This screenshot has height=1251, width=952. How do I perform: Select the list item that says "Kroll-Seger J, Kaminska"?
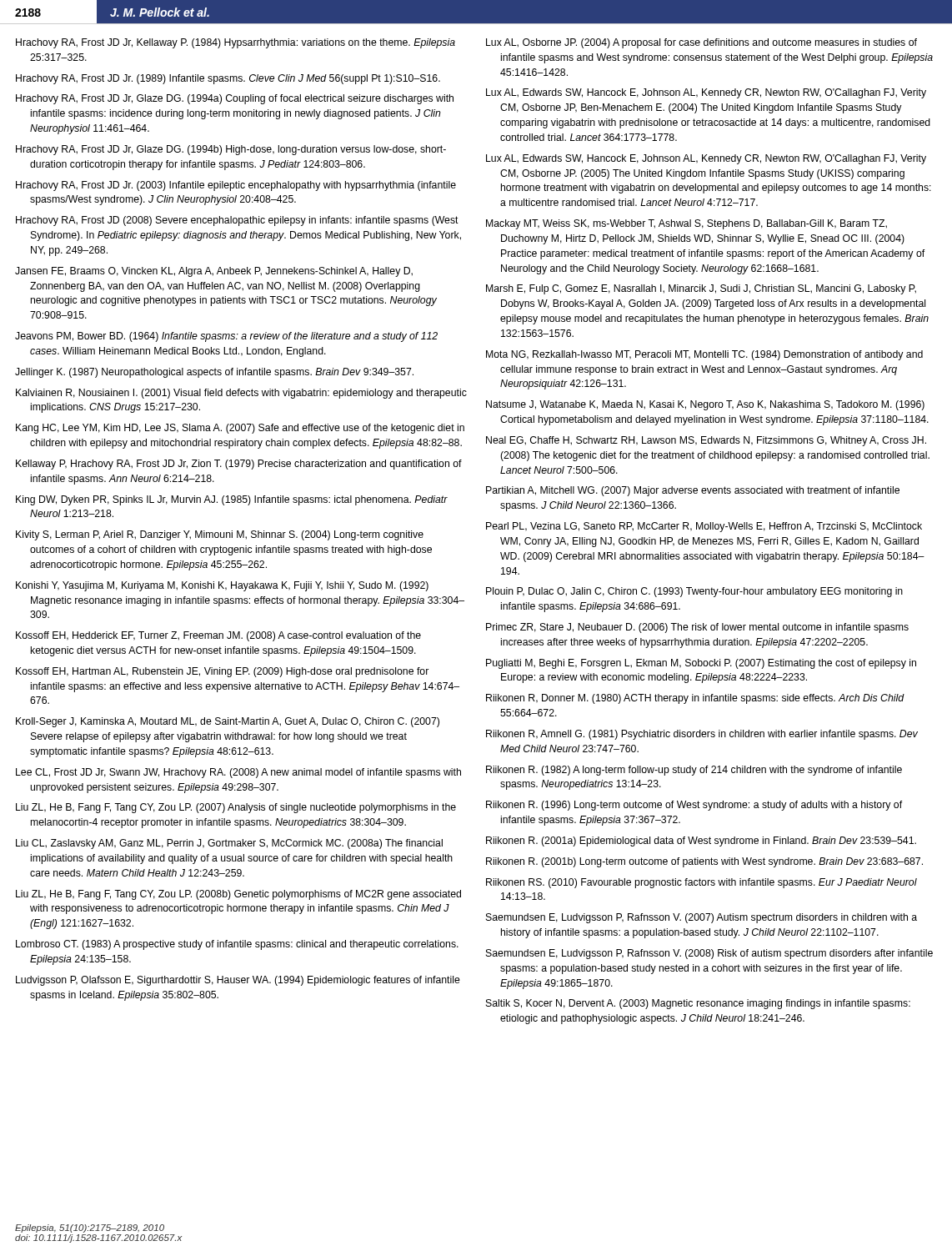(x=228, y=737)
